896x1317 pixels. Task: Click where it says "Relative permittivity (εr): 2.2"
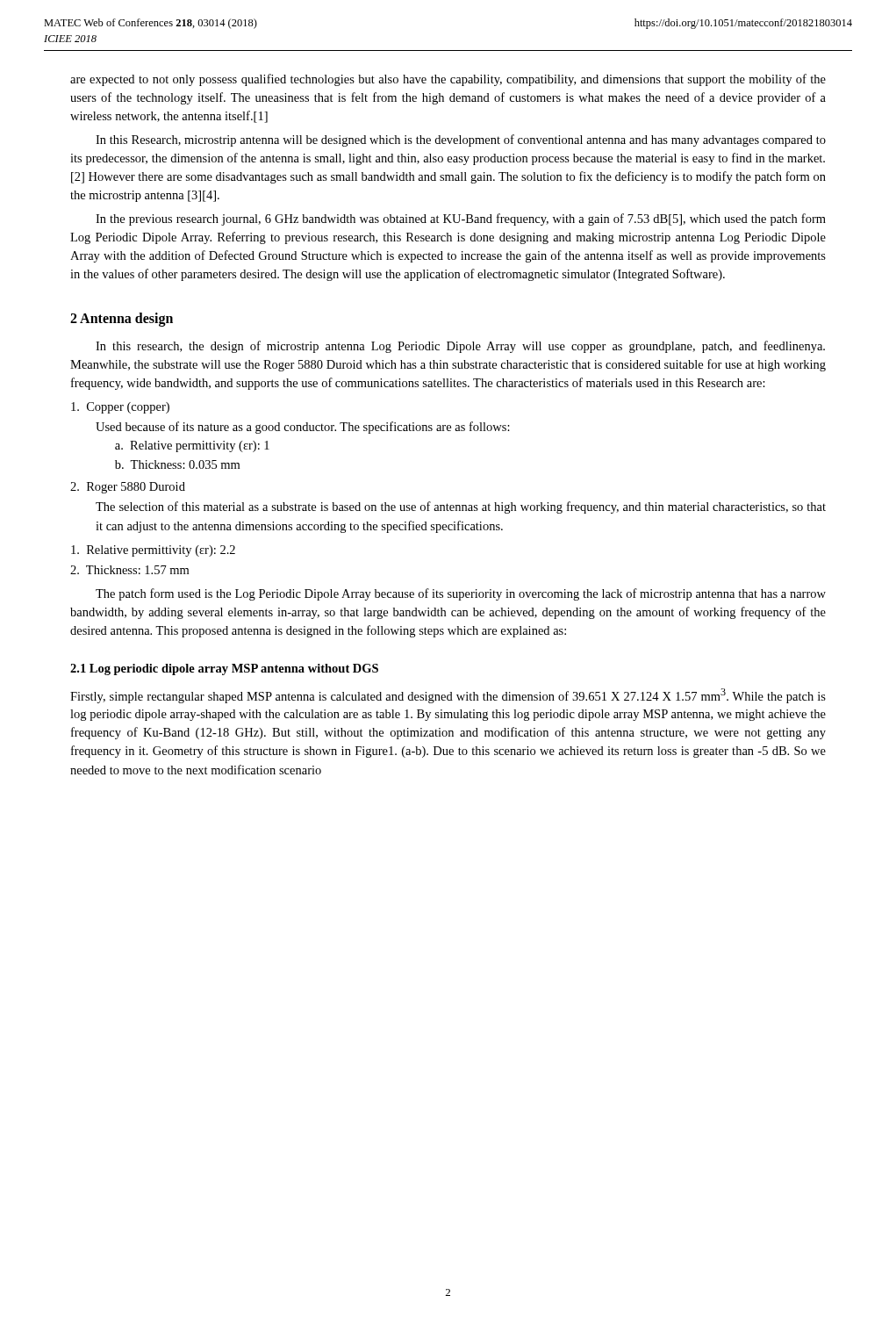pos(153,549)
